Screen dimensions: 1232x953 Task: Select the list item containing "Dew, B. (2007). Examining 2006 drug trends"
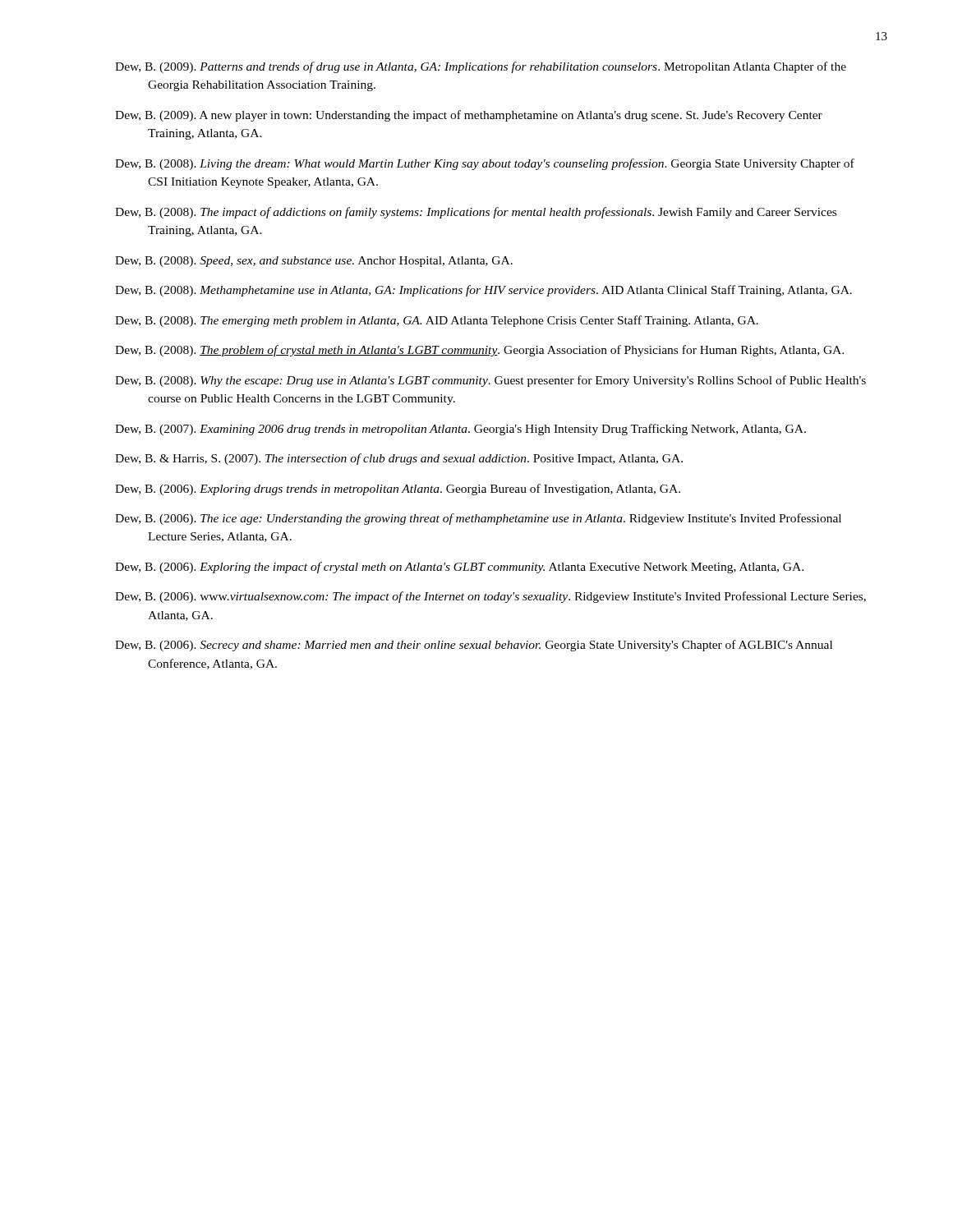click(461, 428)
